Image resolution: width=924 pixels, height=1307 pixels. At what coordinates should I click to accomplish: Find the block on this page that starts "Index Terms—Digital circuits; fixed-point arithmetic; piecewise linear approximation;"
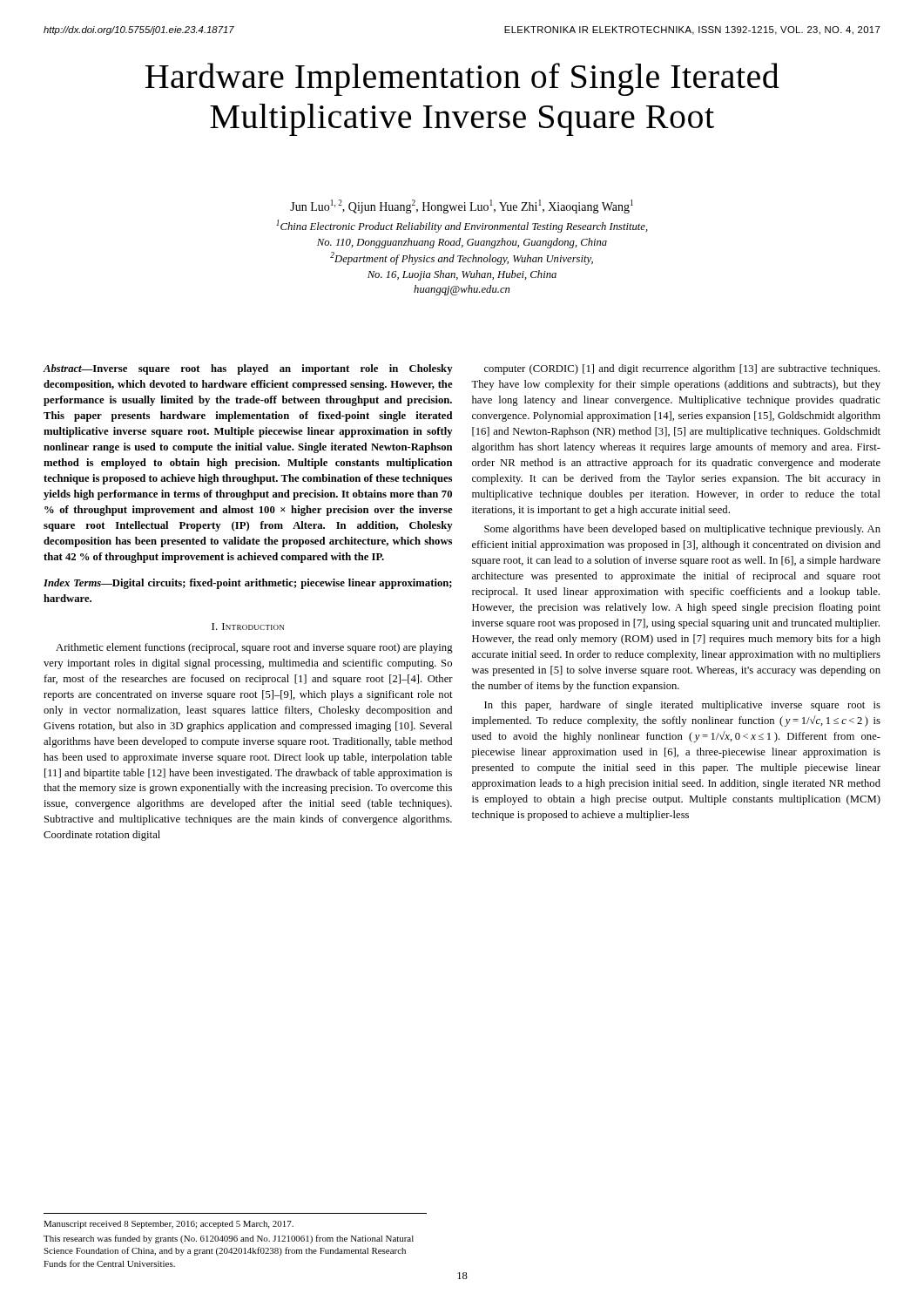pyautogui.click(x=248, y=592)
